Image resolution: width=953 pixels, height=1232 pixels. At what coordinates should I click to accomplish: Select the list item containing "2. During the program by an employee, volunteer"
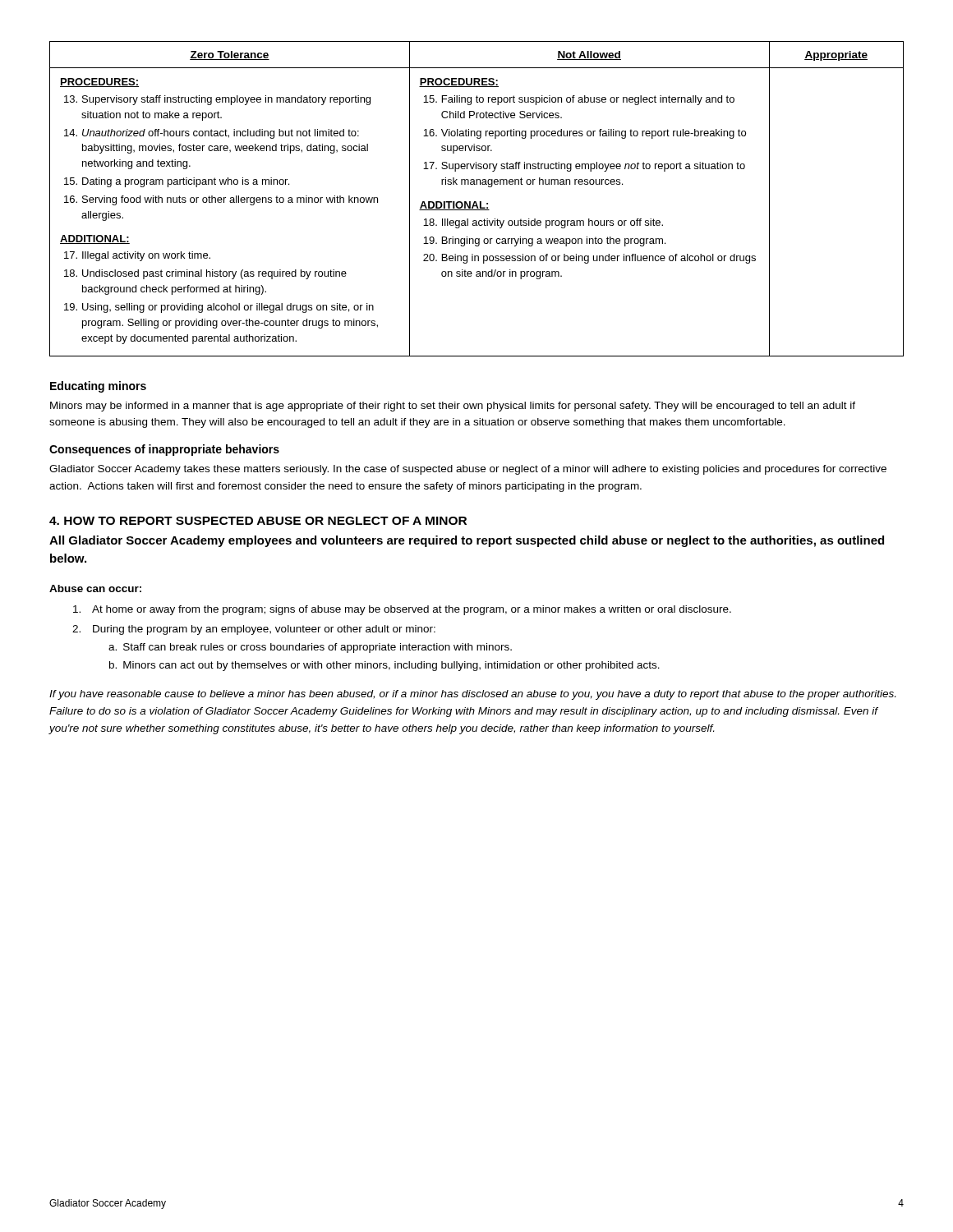pos(366,647)
